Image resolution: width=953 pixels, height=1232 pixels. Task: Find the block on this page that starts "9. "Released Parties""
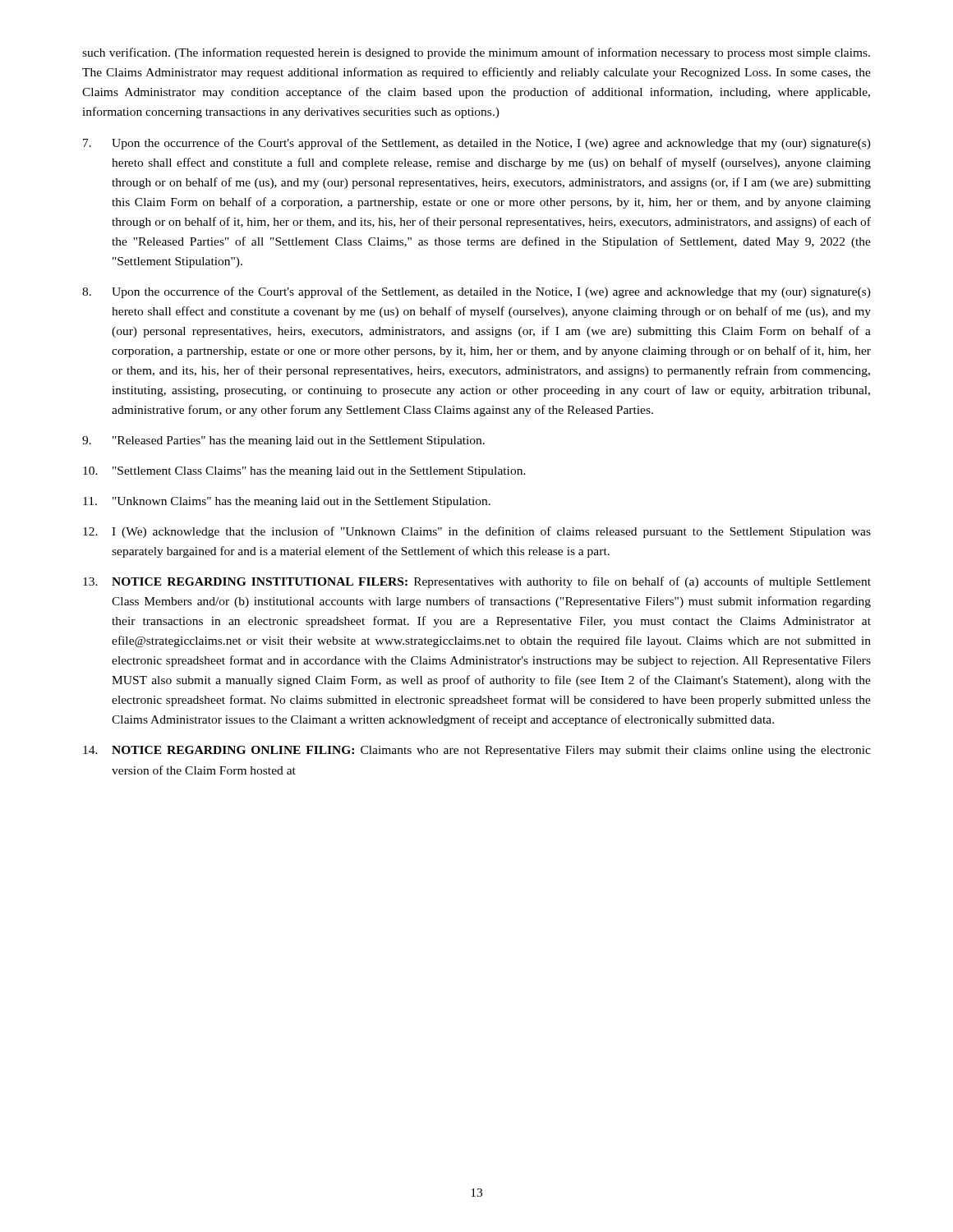coord(476,440)
